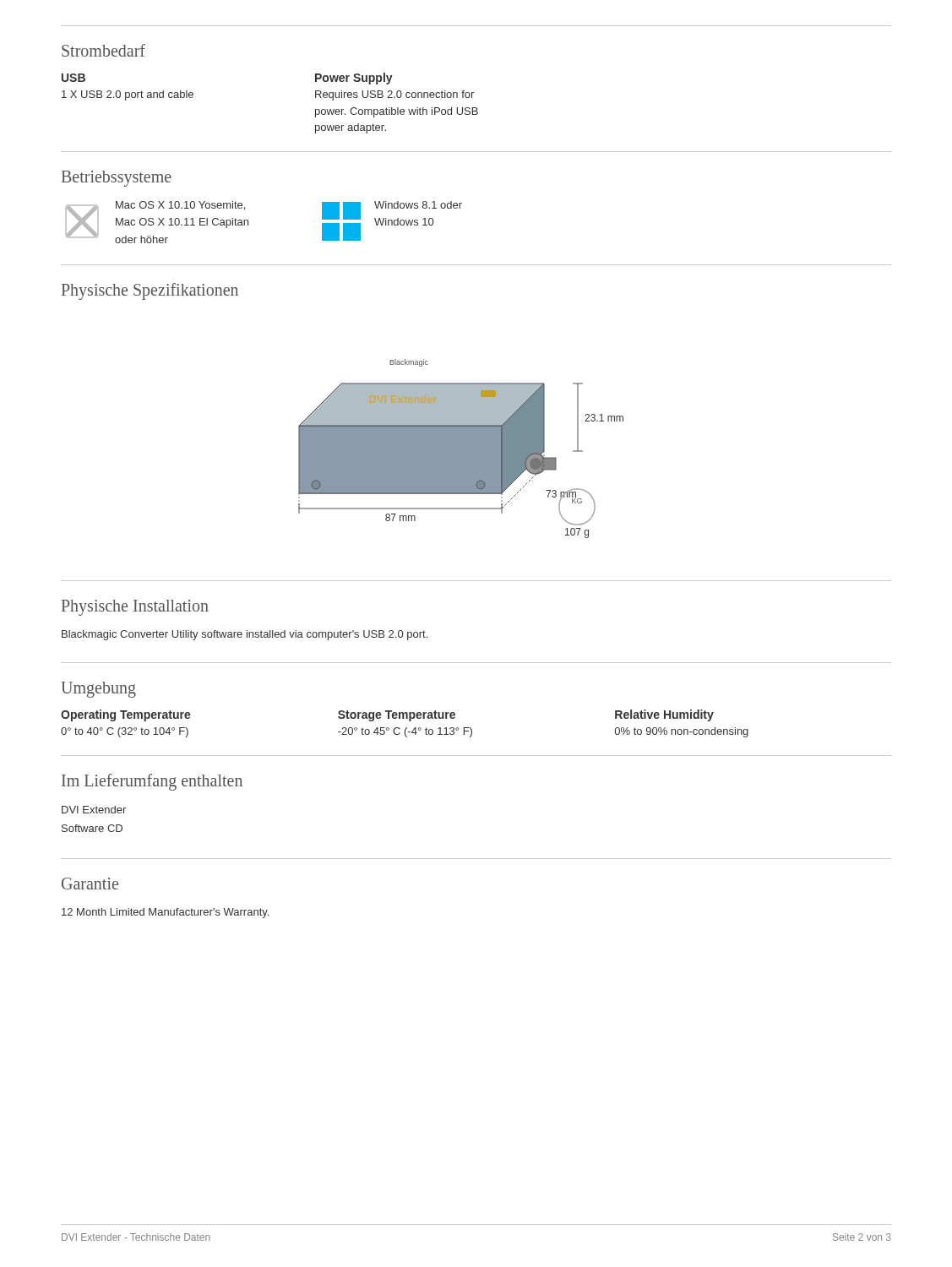
Task: Locate the text "Windows 8.1 oderWindows 10"
Action: pyautogui.click(x=418, y=214)
